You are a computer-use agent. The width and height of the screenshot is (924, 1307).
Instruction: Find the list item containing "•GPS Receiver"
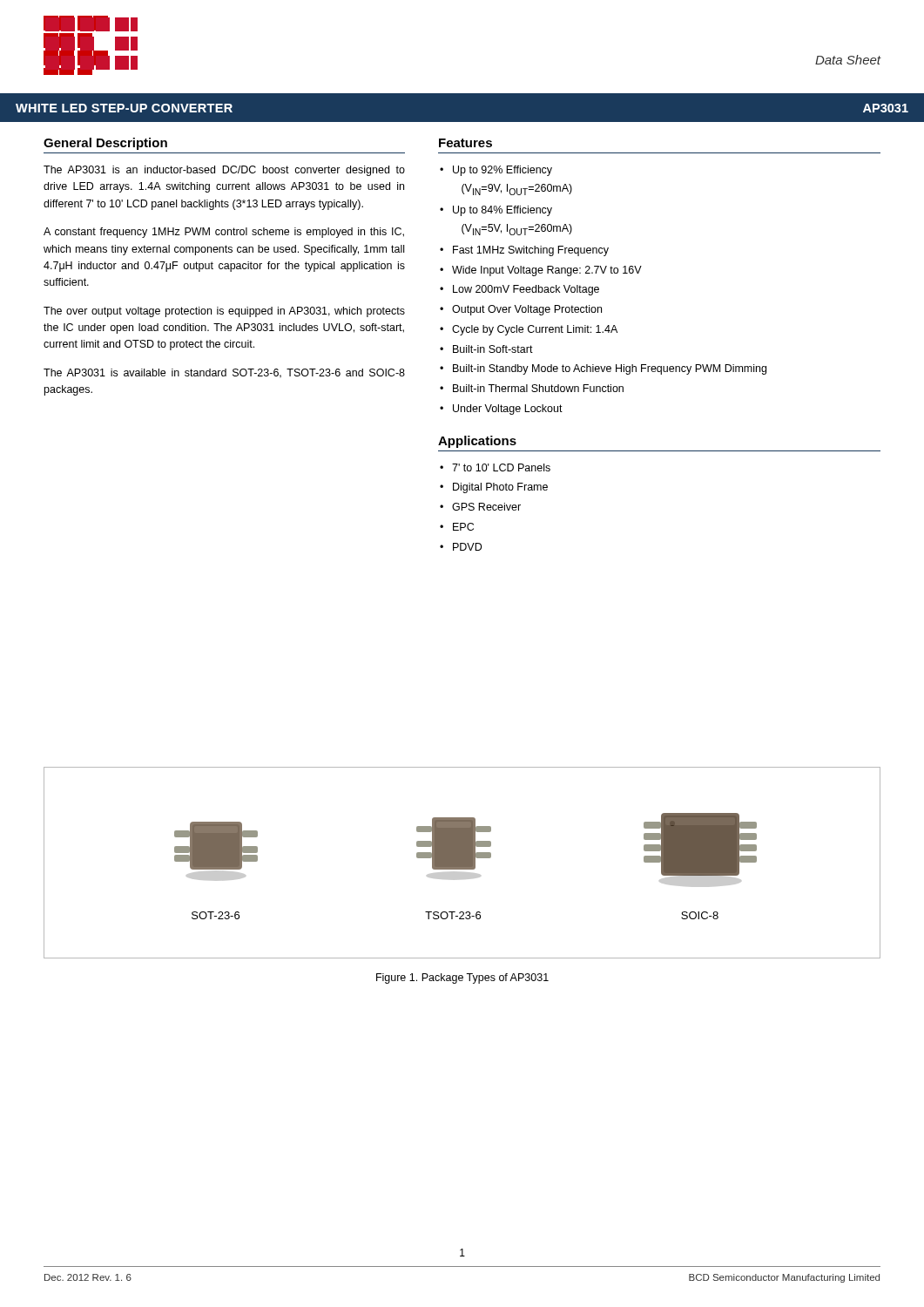(480, 507)
